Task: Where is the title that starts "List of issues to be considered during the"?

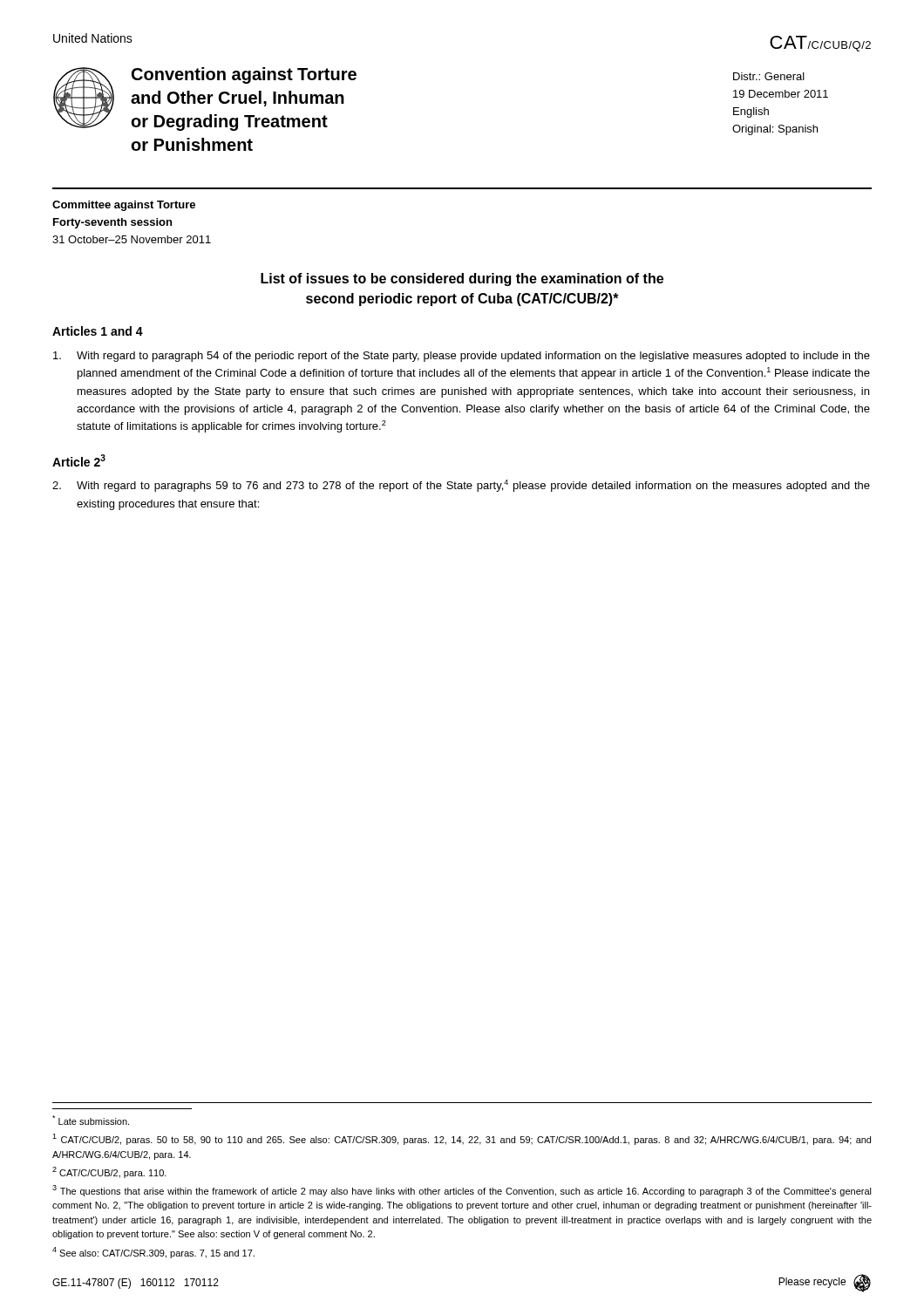Action: [462, 289]
